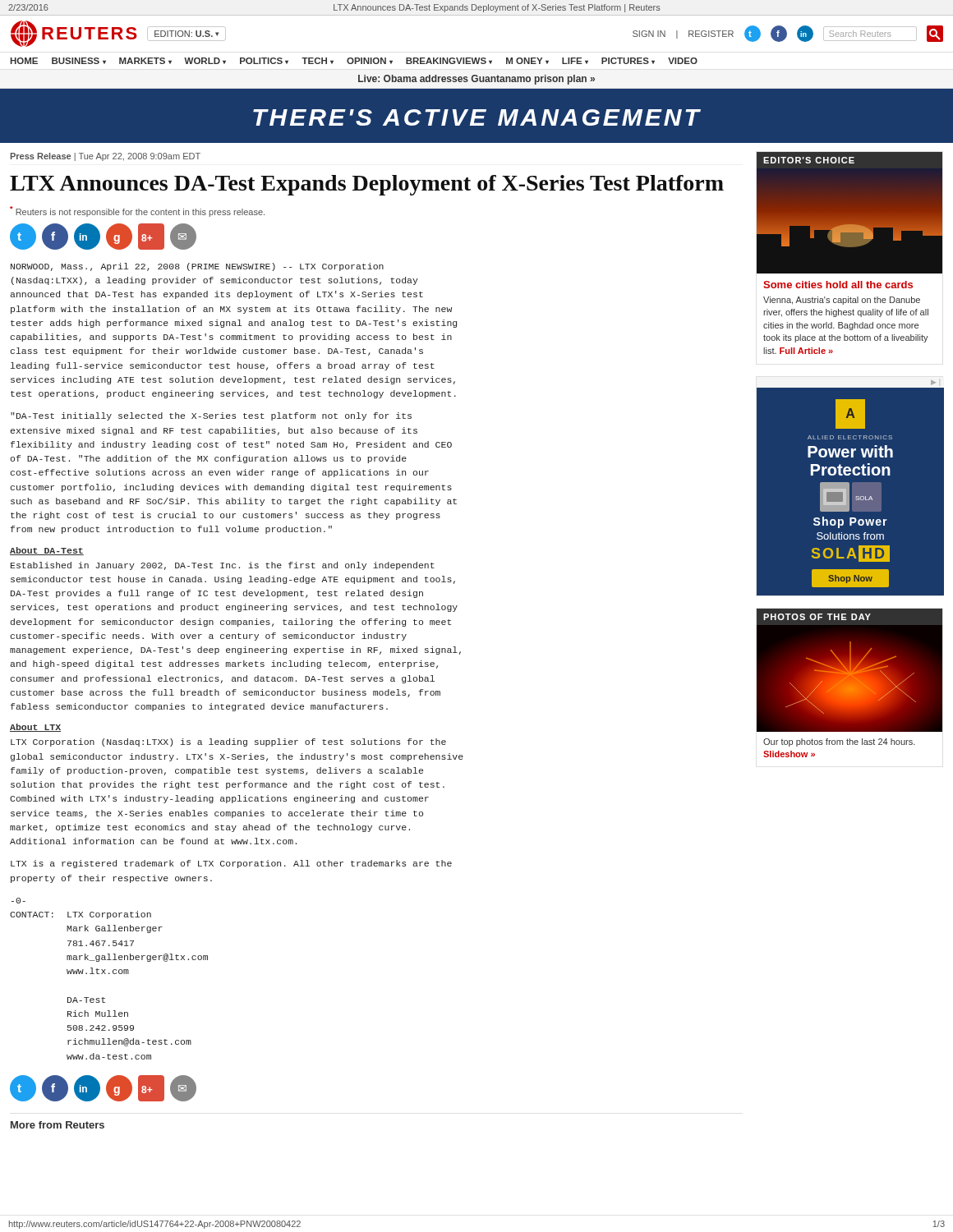Locate the text starting "Established in January 2002, DA-Test"
953x1232 pixels.
[x=237, y=636]
